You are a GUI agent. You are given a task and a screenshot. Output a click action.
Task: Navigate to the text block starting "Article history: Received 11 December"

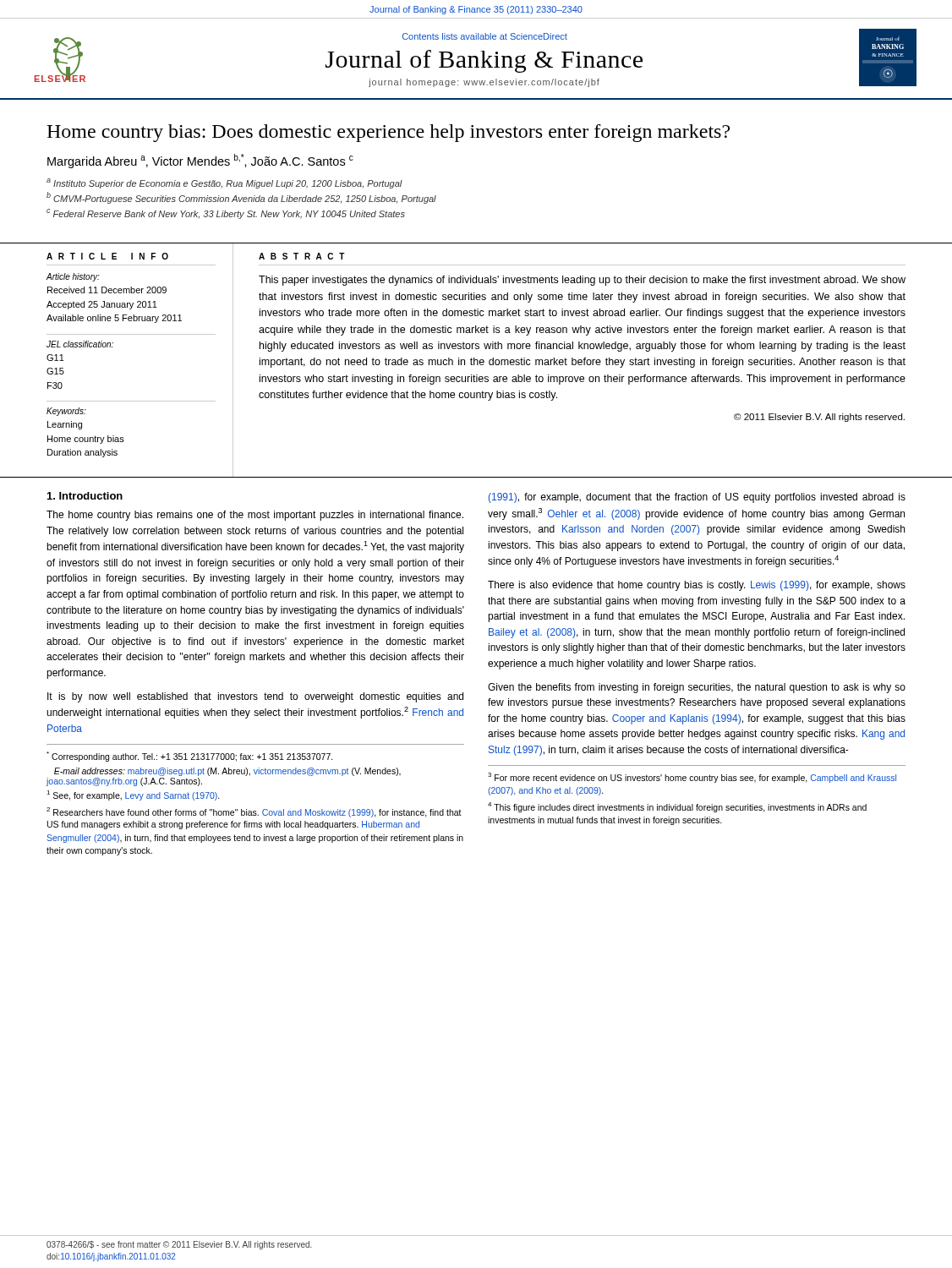pyautogui.click(x=131, y=299)
